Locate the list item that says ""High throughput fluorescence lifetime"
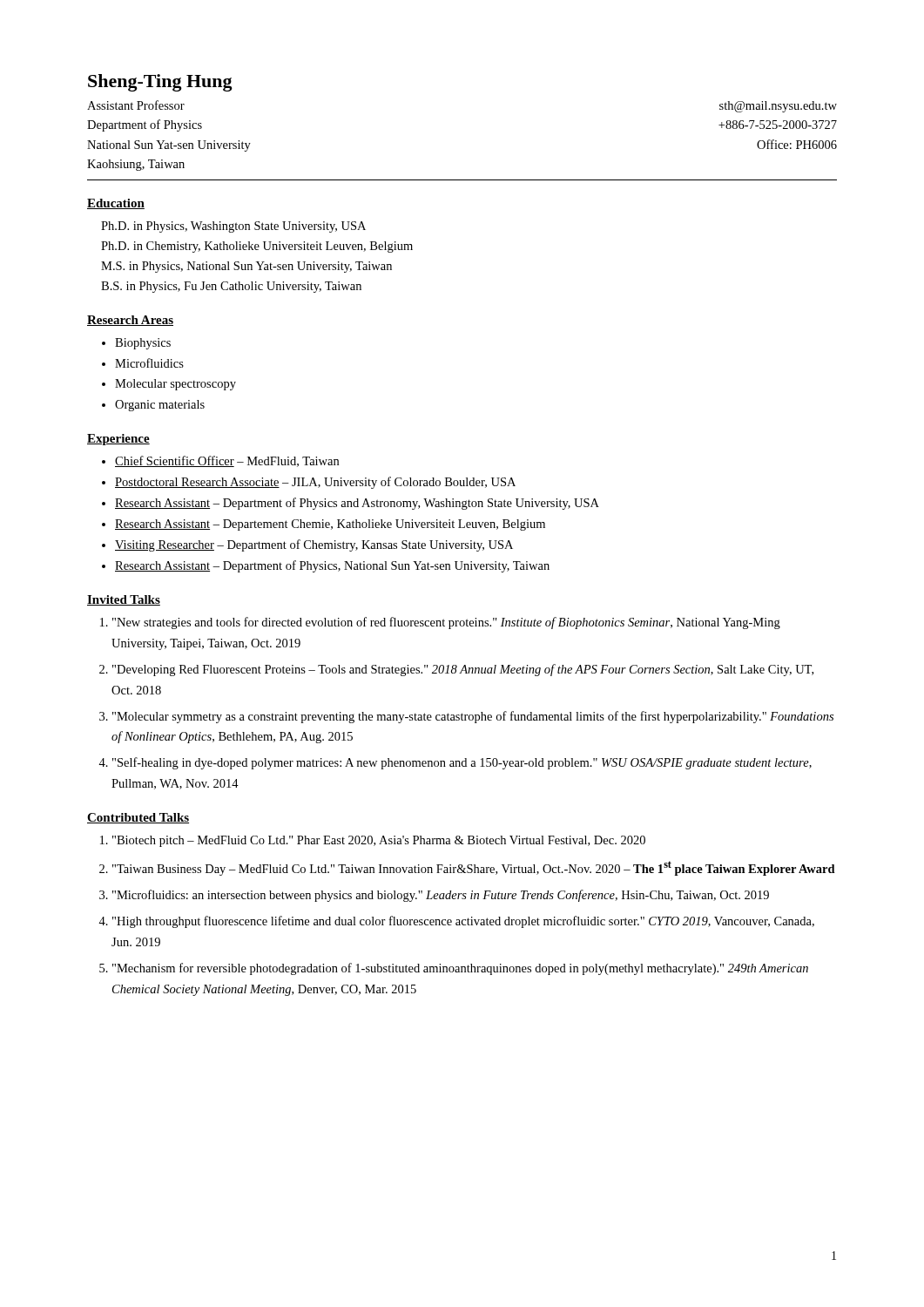This screenshot has width=924, height=1307. (463, 931)
